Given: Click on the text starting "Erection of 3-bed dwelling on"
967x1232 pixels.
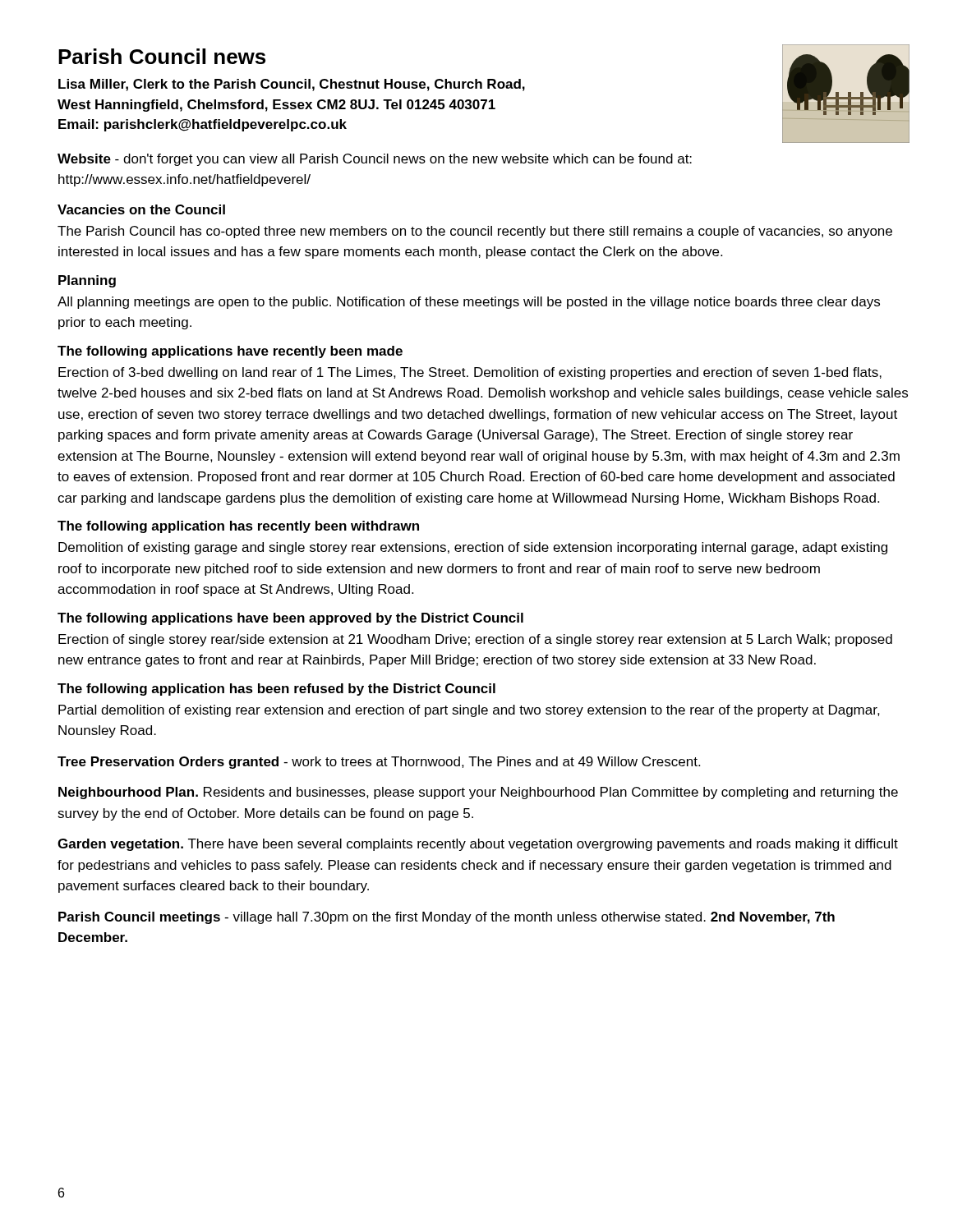Looking at the screenshot, I should click(x=483, y=435).
